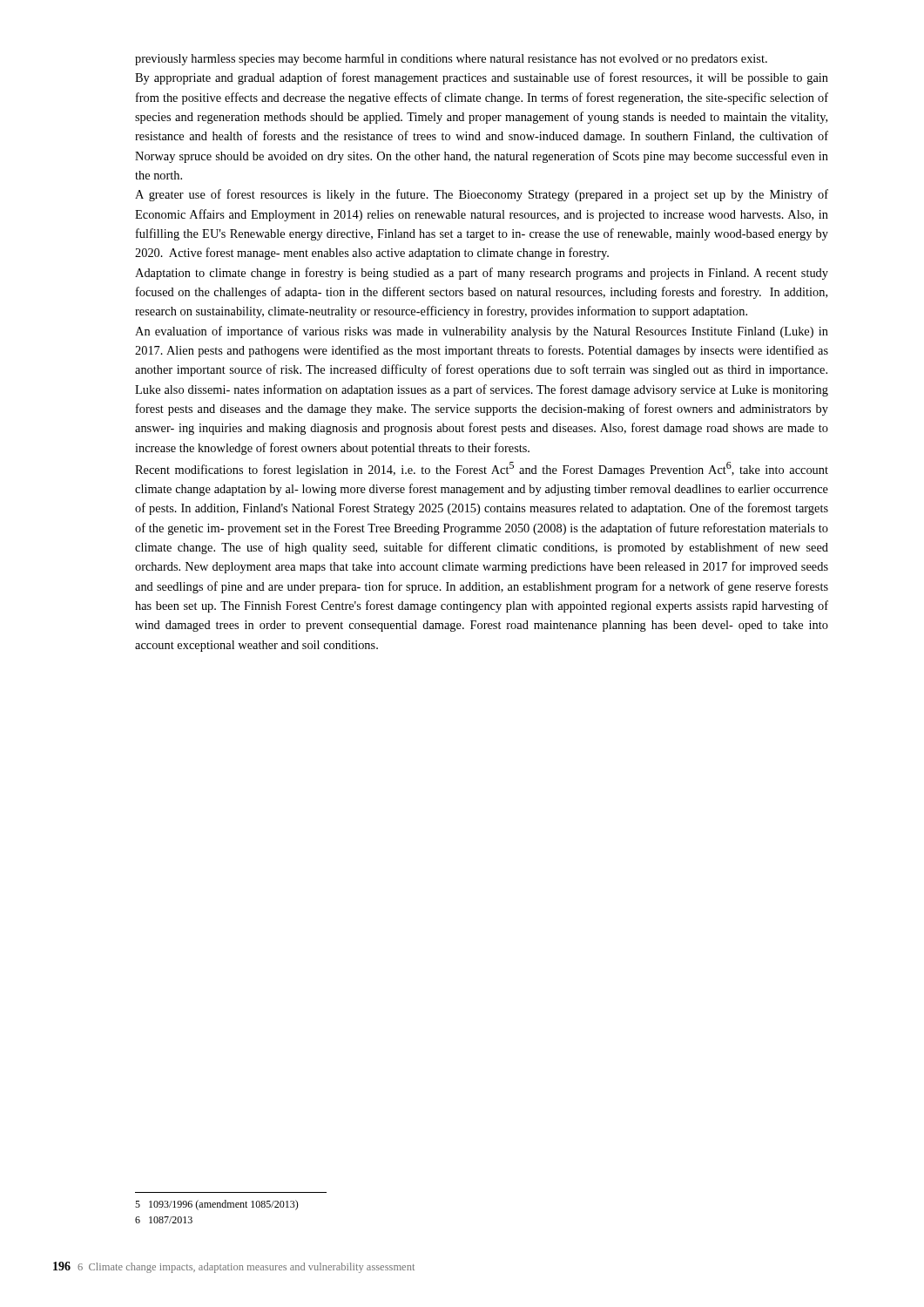This screenshot has width=924, height=1307.
Task: Select the text block with the text "Adaptation to climate change in forestry is being"
Action: pos(482,292)
